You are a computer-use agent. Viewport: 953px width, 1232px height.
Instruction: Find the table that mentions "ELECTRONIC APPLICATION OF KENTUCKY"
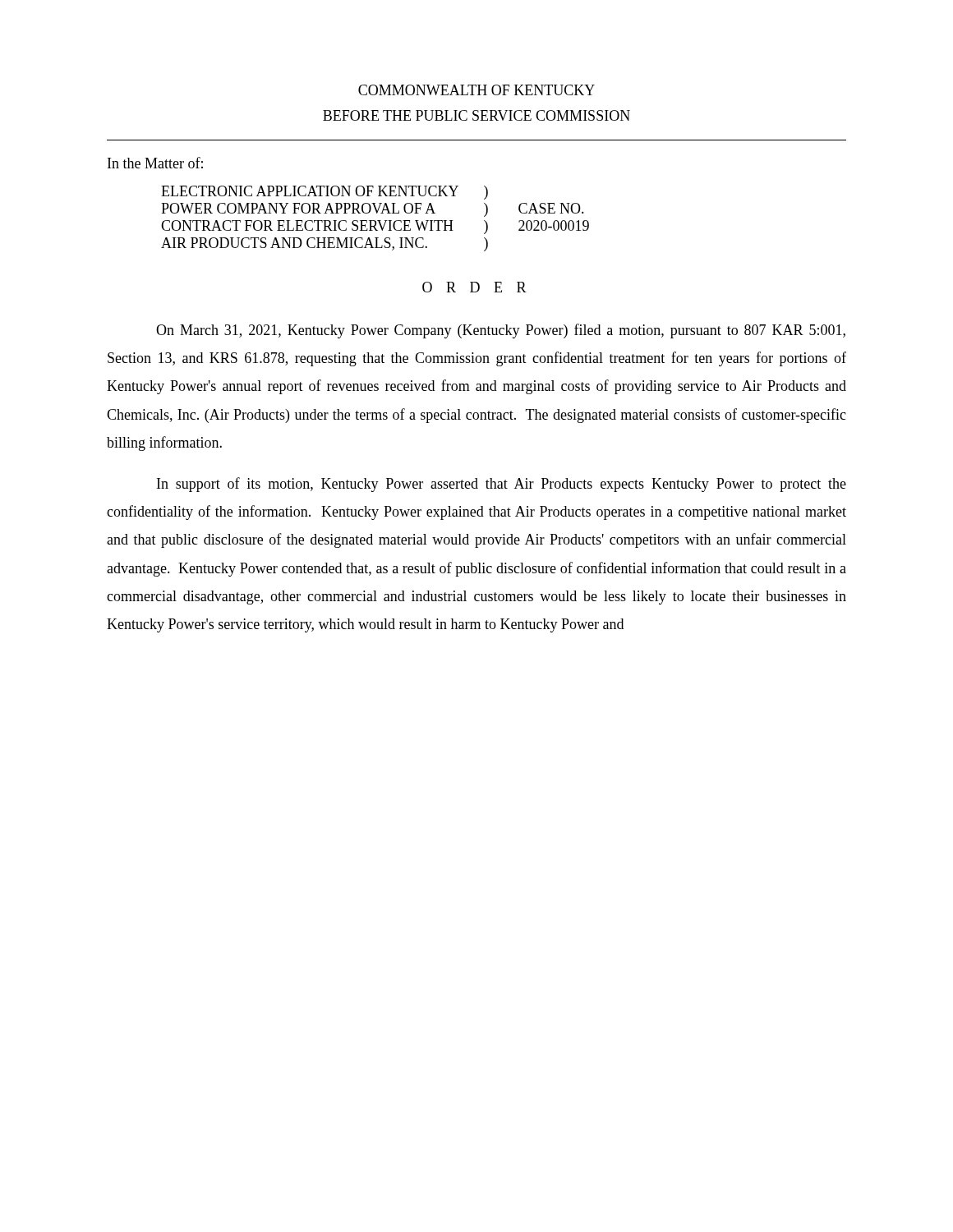click(x=501, y=218)
